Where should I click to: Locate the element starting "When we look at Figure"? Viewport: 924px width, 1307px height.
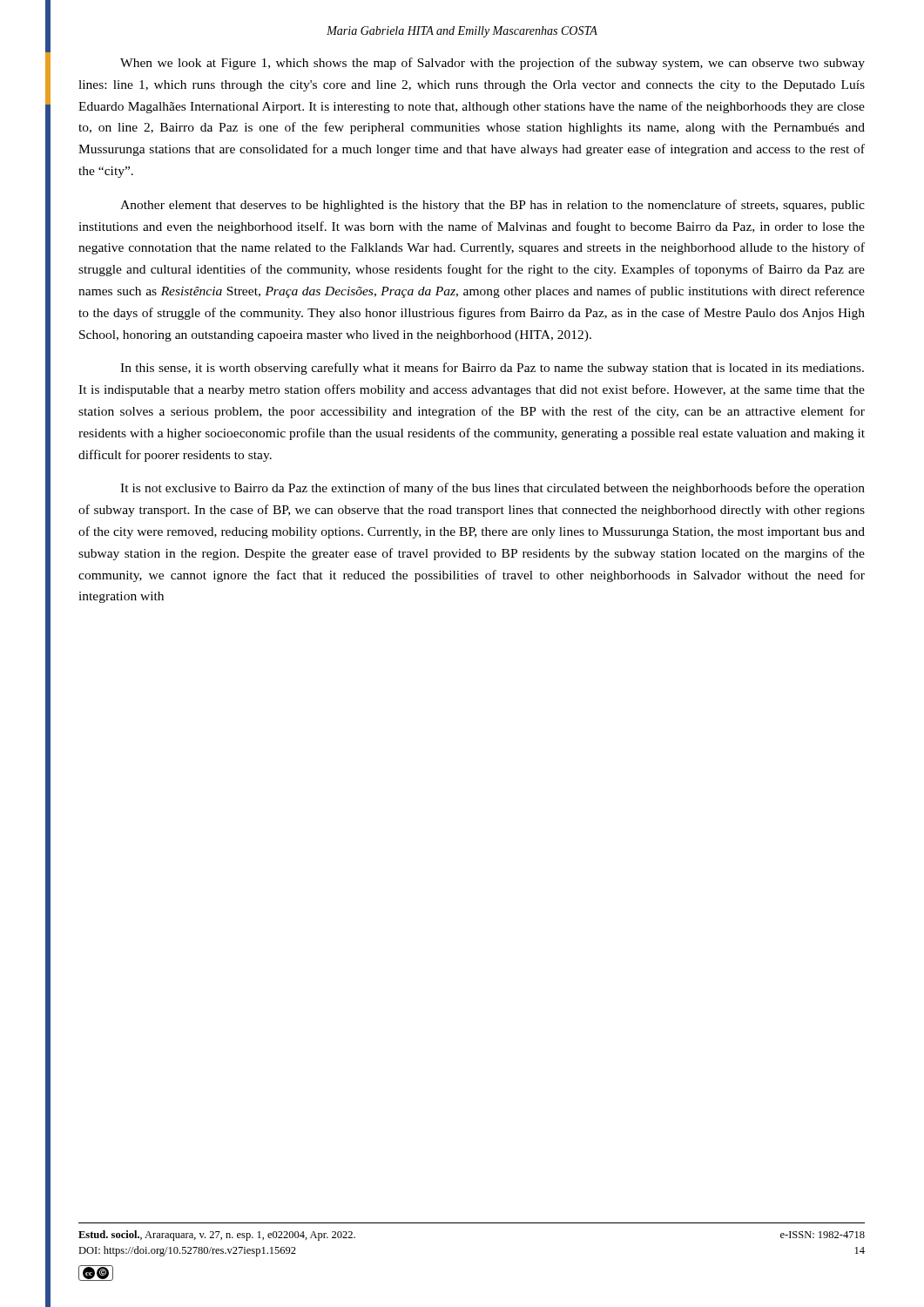click(x=472, y=116)
